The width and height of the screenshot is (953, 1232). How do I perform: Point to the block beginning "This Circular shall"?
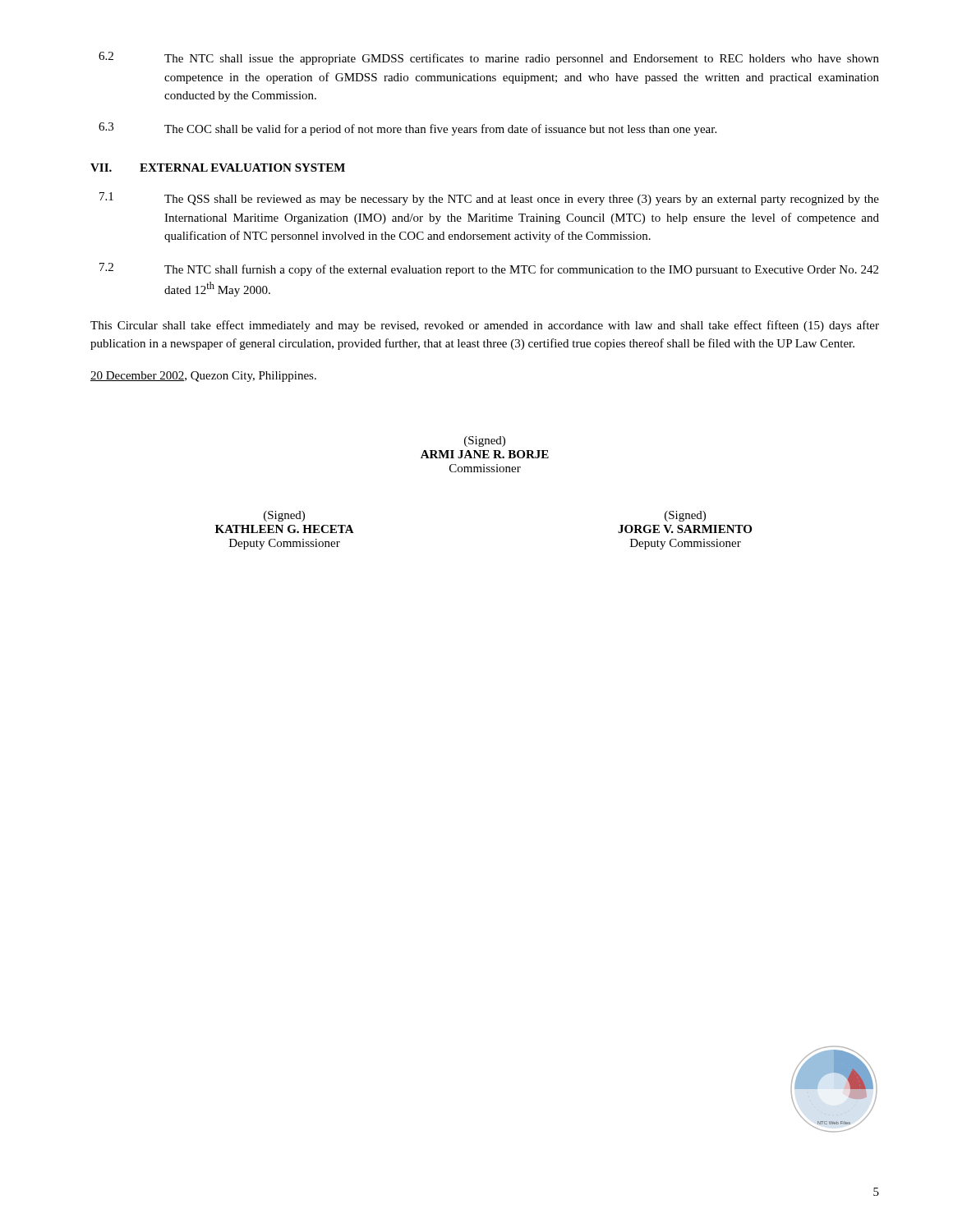[x=485, y=334]
